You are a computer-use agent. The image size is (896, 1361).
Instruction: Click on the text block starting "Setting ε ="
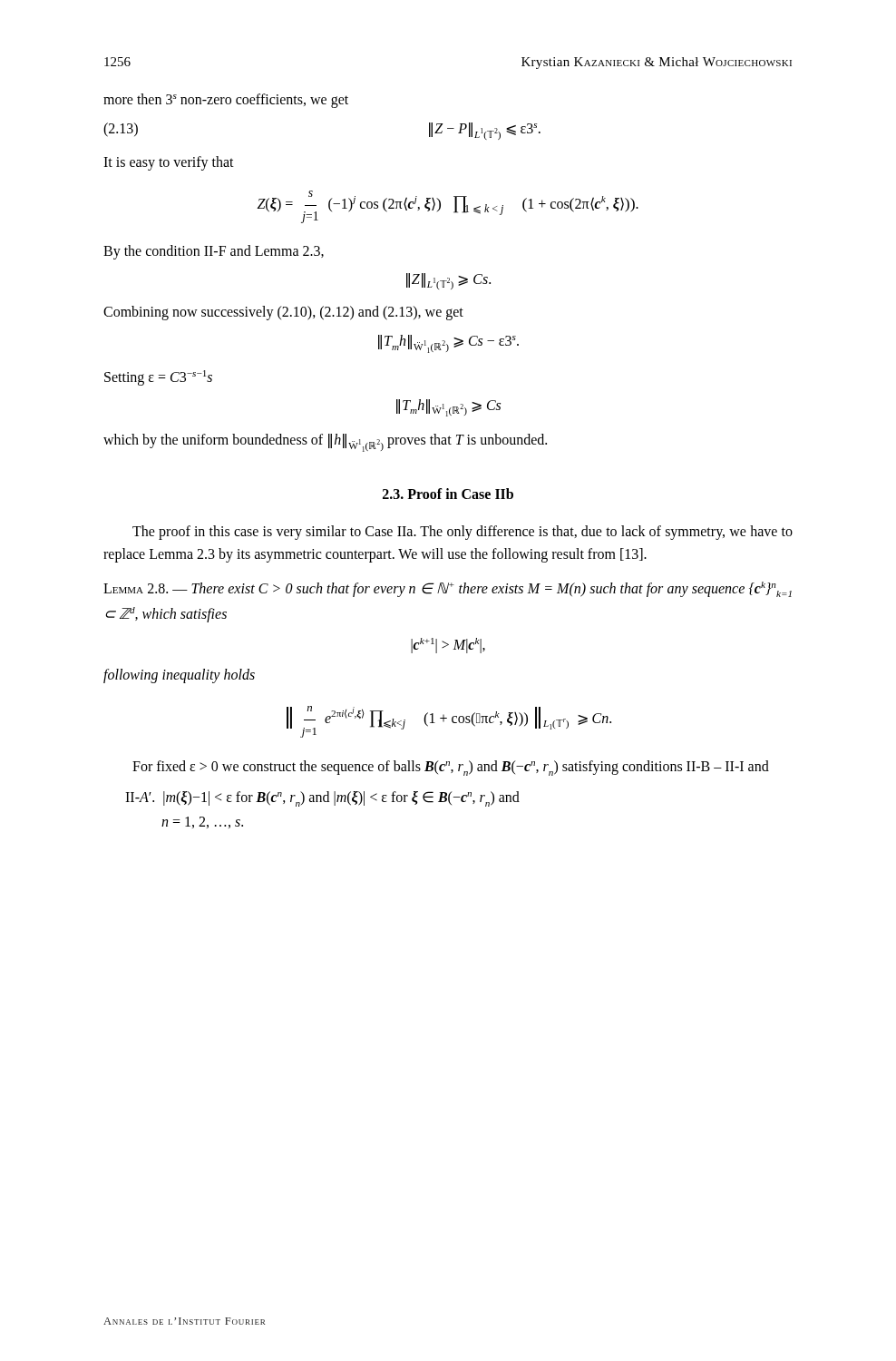tap(158, 376)
